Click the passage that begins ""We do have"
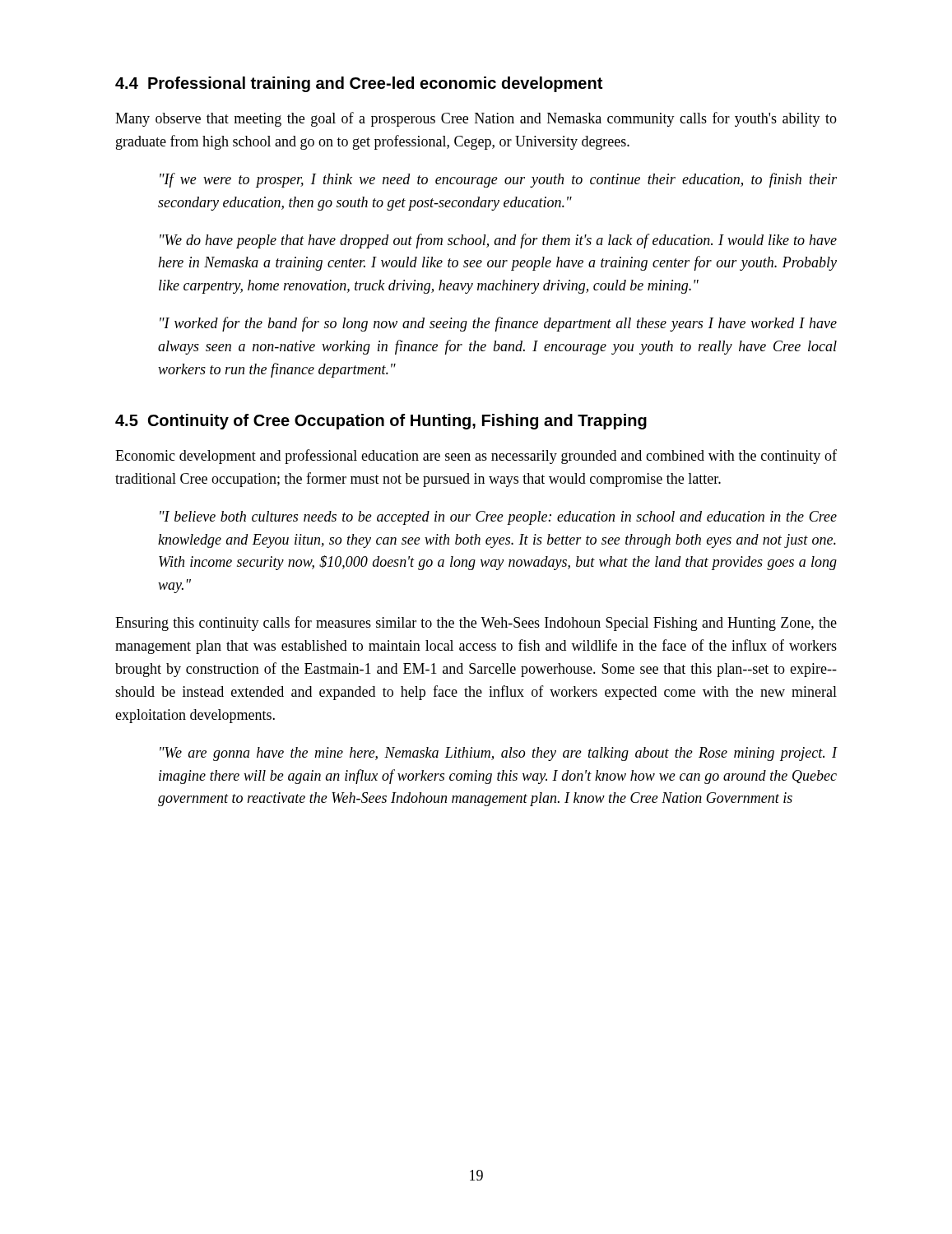 pyautogui.click(x=497, y=263)
